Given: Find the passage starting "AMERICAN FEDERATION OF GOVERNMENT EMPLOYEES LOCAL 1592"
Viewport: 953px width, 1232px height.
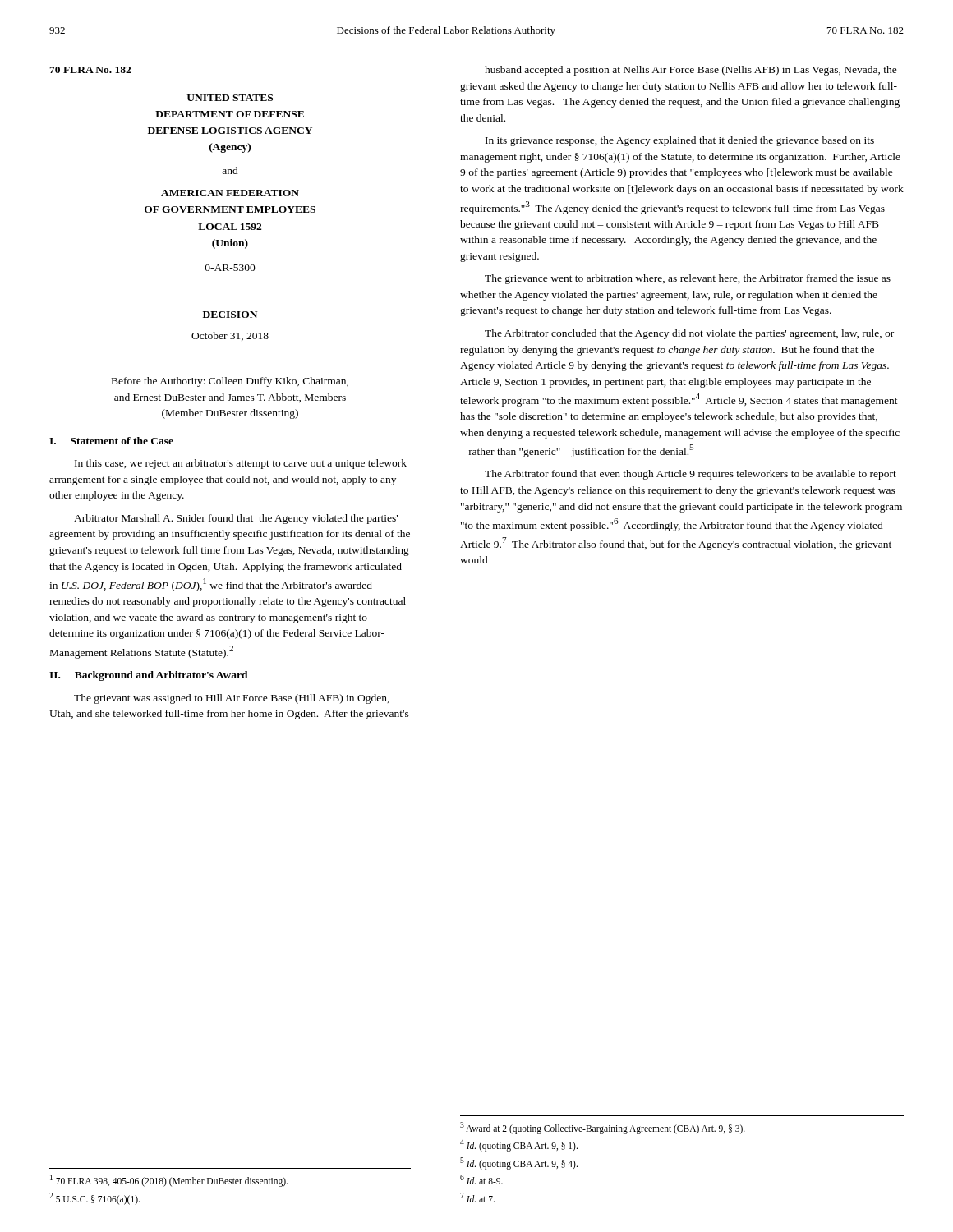Looking at the screenshot, I should 230,218.
